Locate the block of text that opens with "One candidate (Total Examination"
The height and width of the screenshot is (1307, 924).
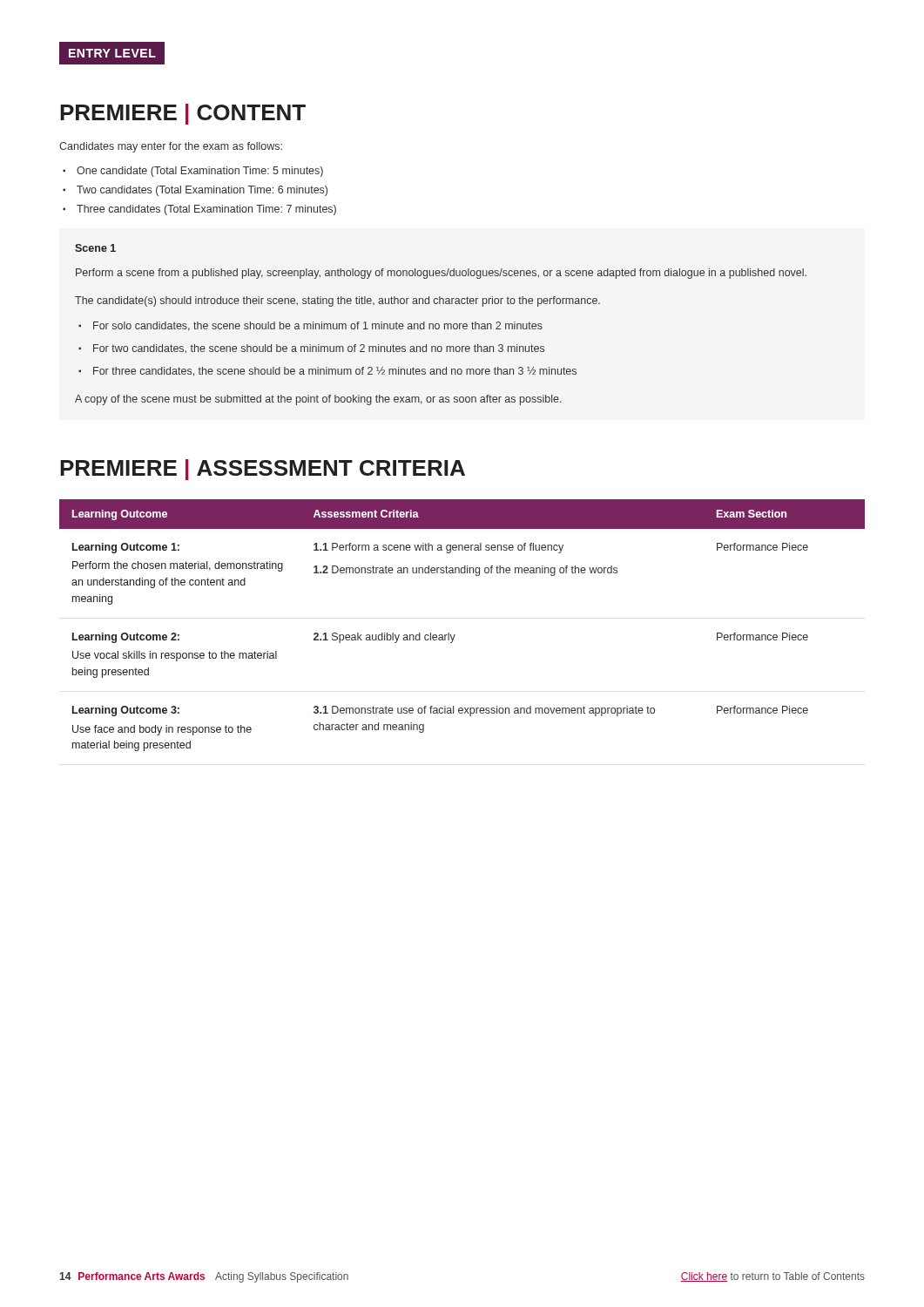click(x=193, y=172)
